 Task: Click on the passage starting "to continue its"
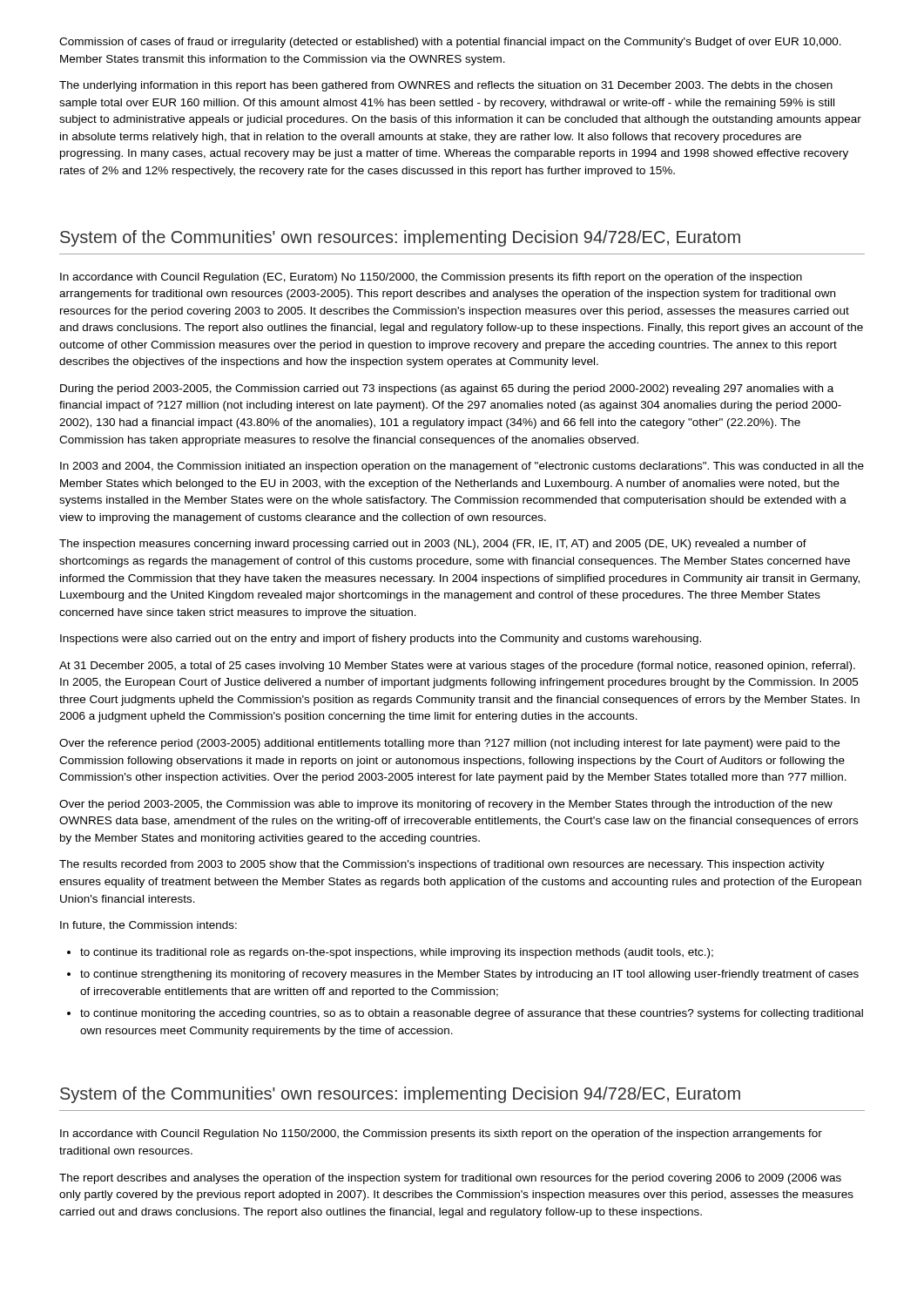pos(397,952)
